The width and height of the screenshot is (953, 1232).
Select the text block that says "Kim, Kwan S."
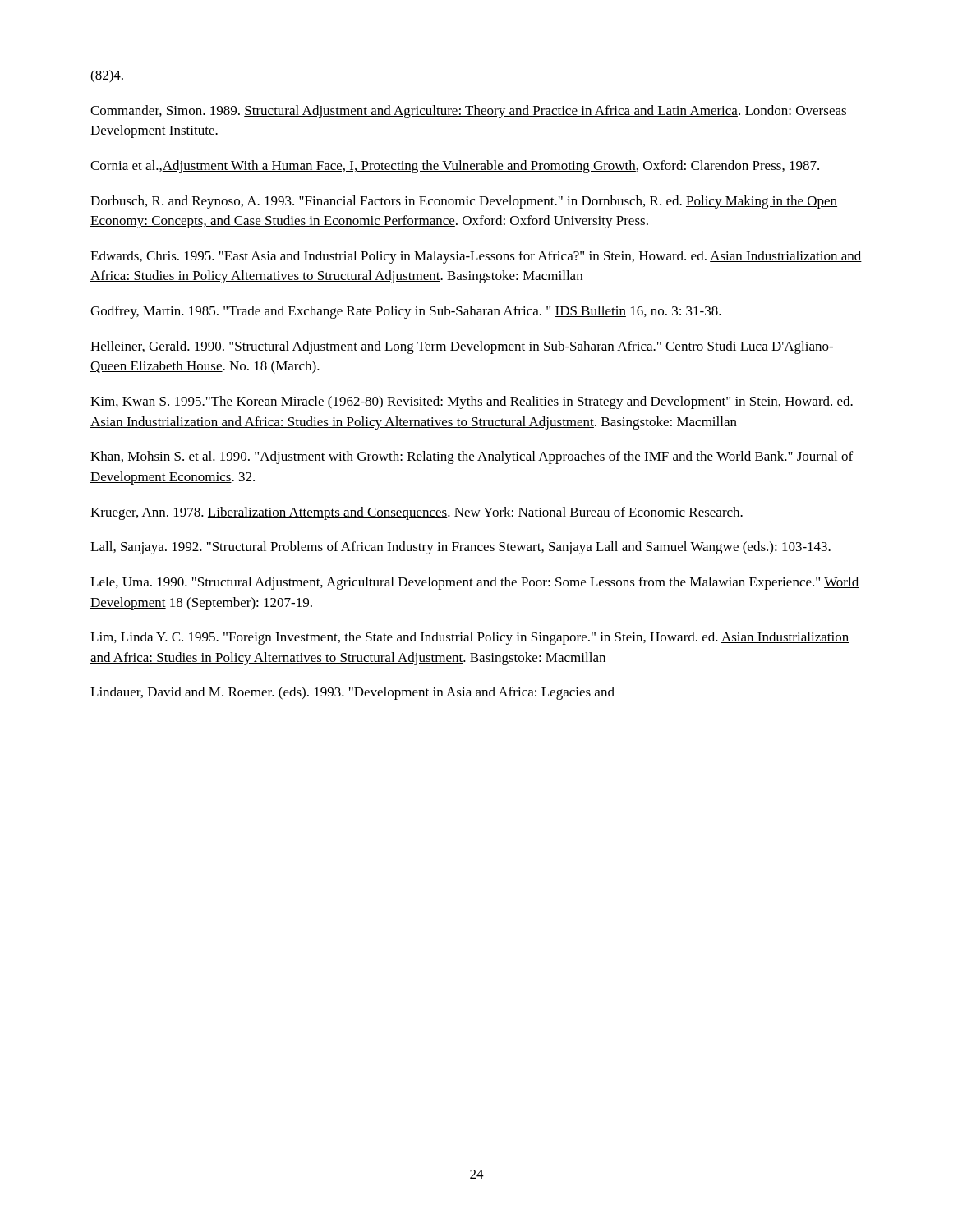click(472, 411)
